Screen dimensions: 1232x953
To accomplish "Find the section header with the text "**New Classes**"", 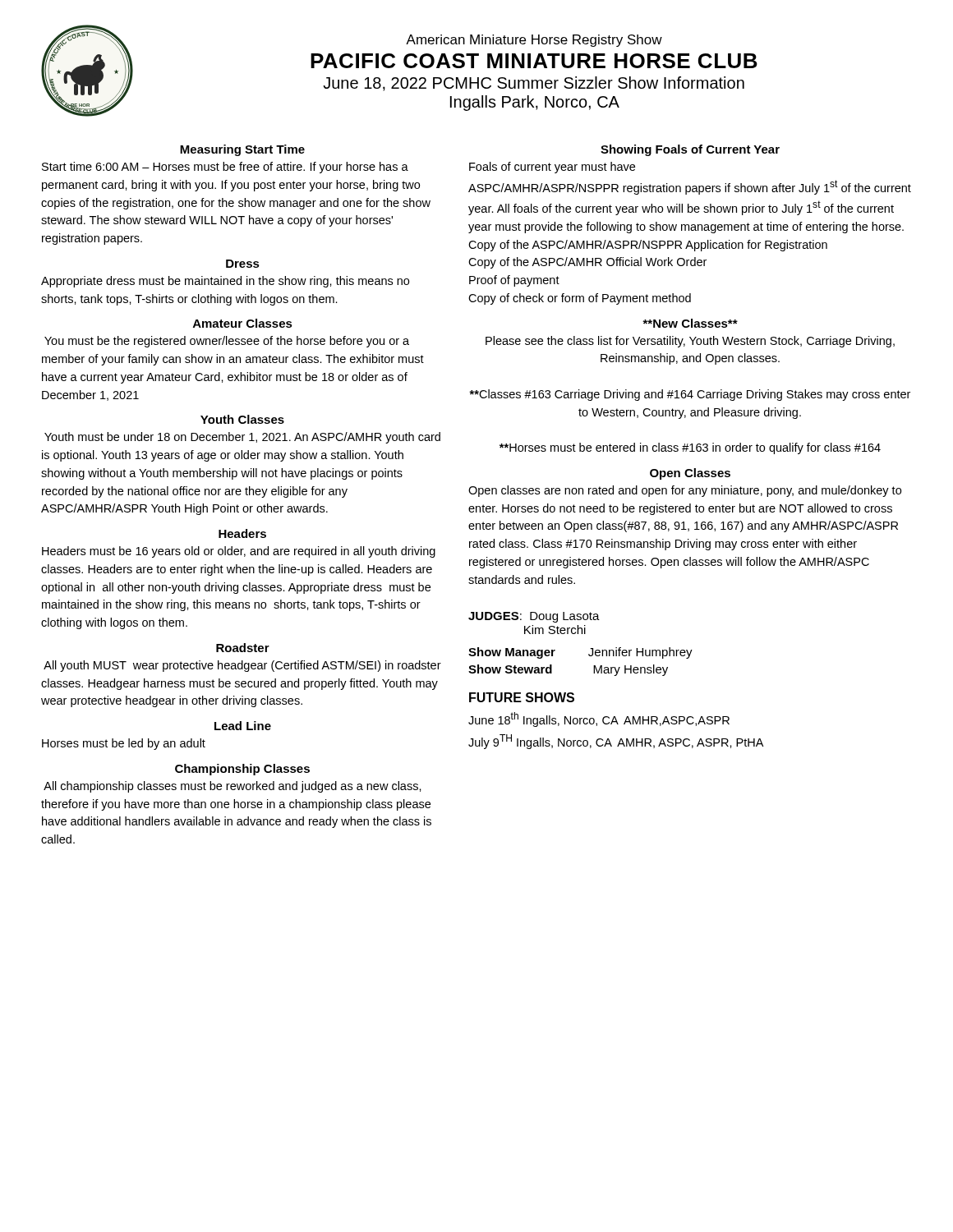I will pos(690,323).
